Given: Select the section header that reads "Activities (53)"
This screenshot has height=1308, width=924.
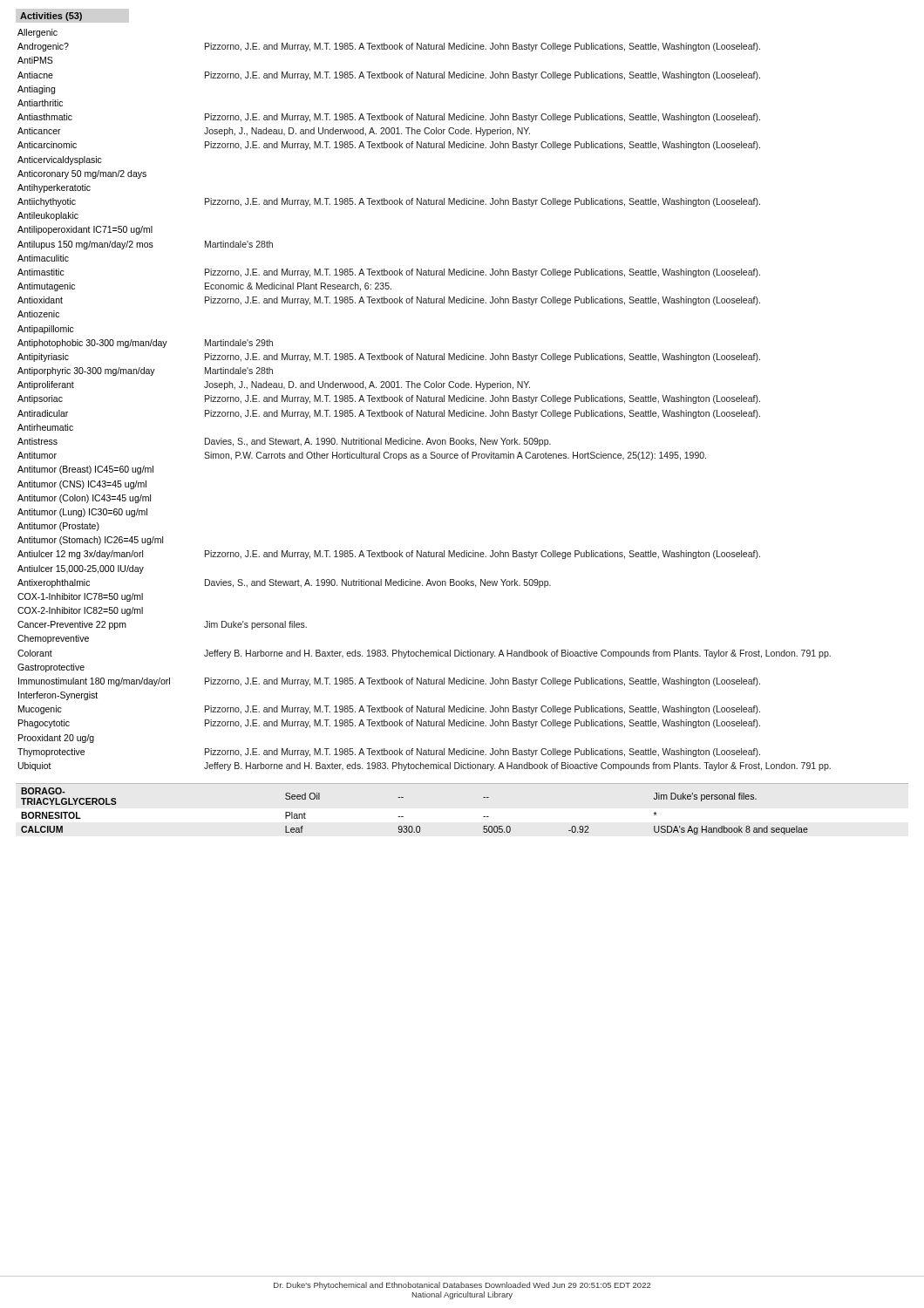Looking at the screenshot, I should pyautogui.click(x=51, y=16).
